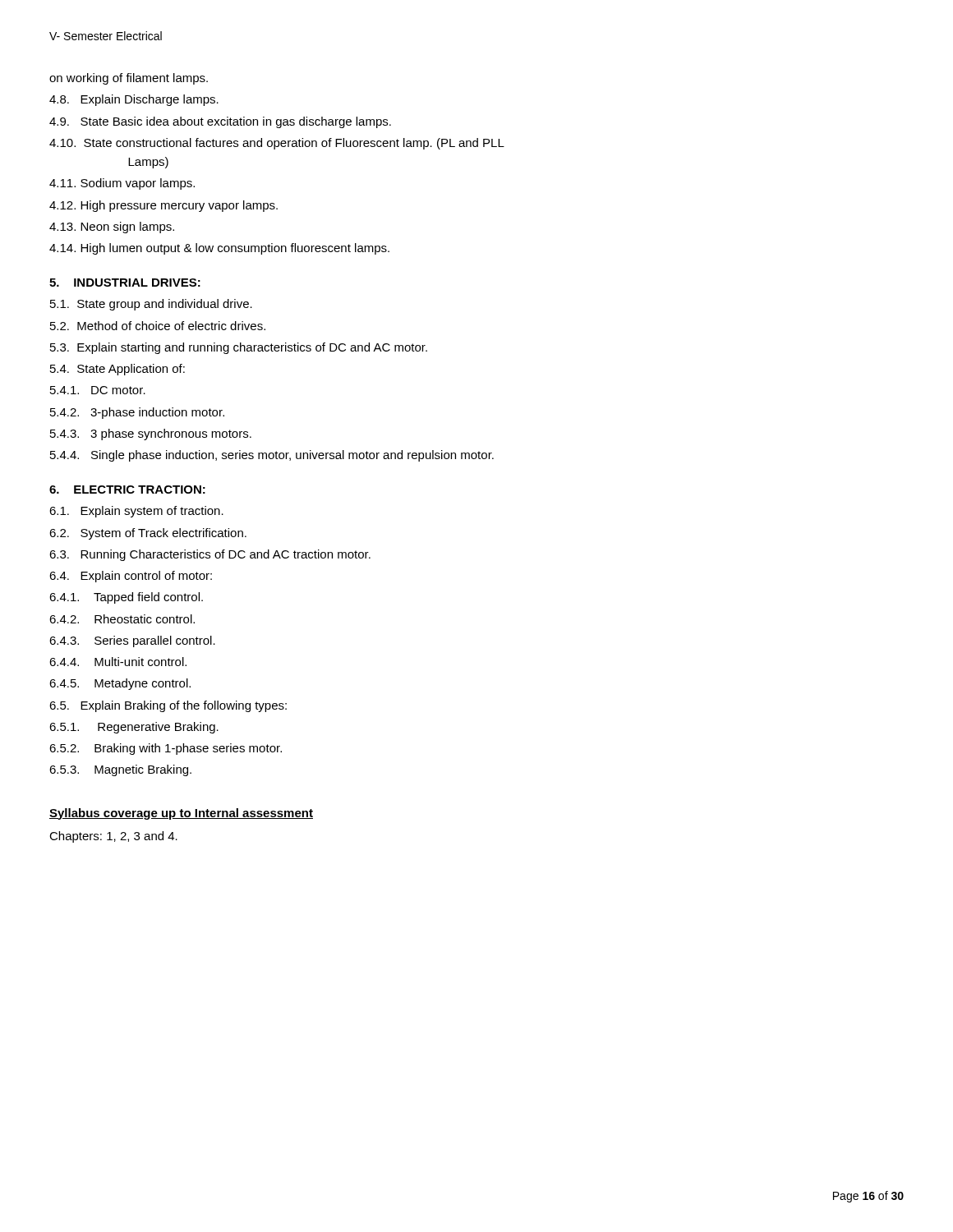Click on the list item with the text "6.4.1. Tapped field control."

pos(127,597)
